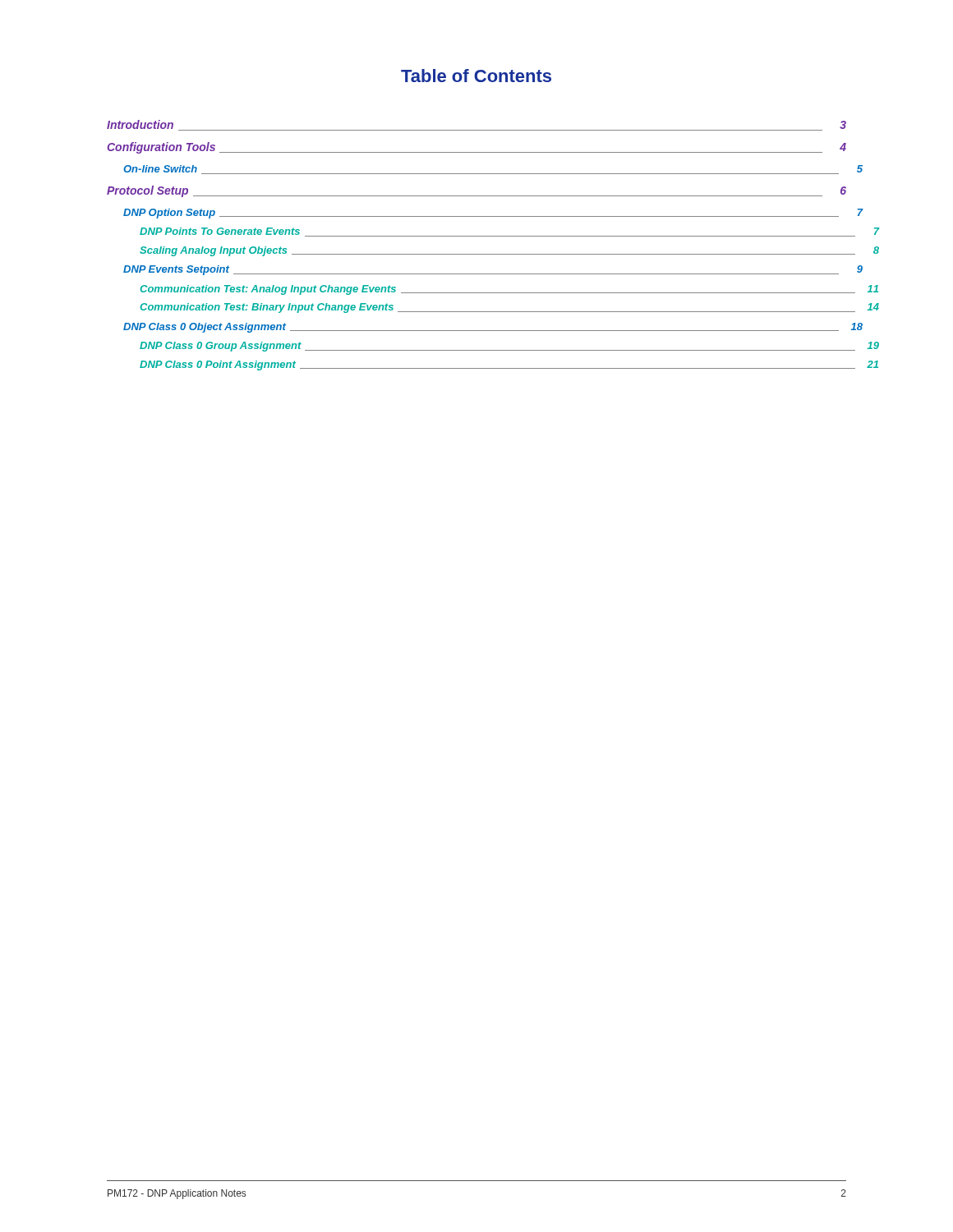This screenshot has height=1232, width=953.
Task: Click where it says "Scaling Analog Input Objects 8"
Action: 509,250
